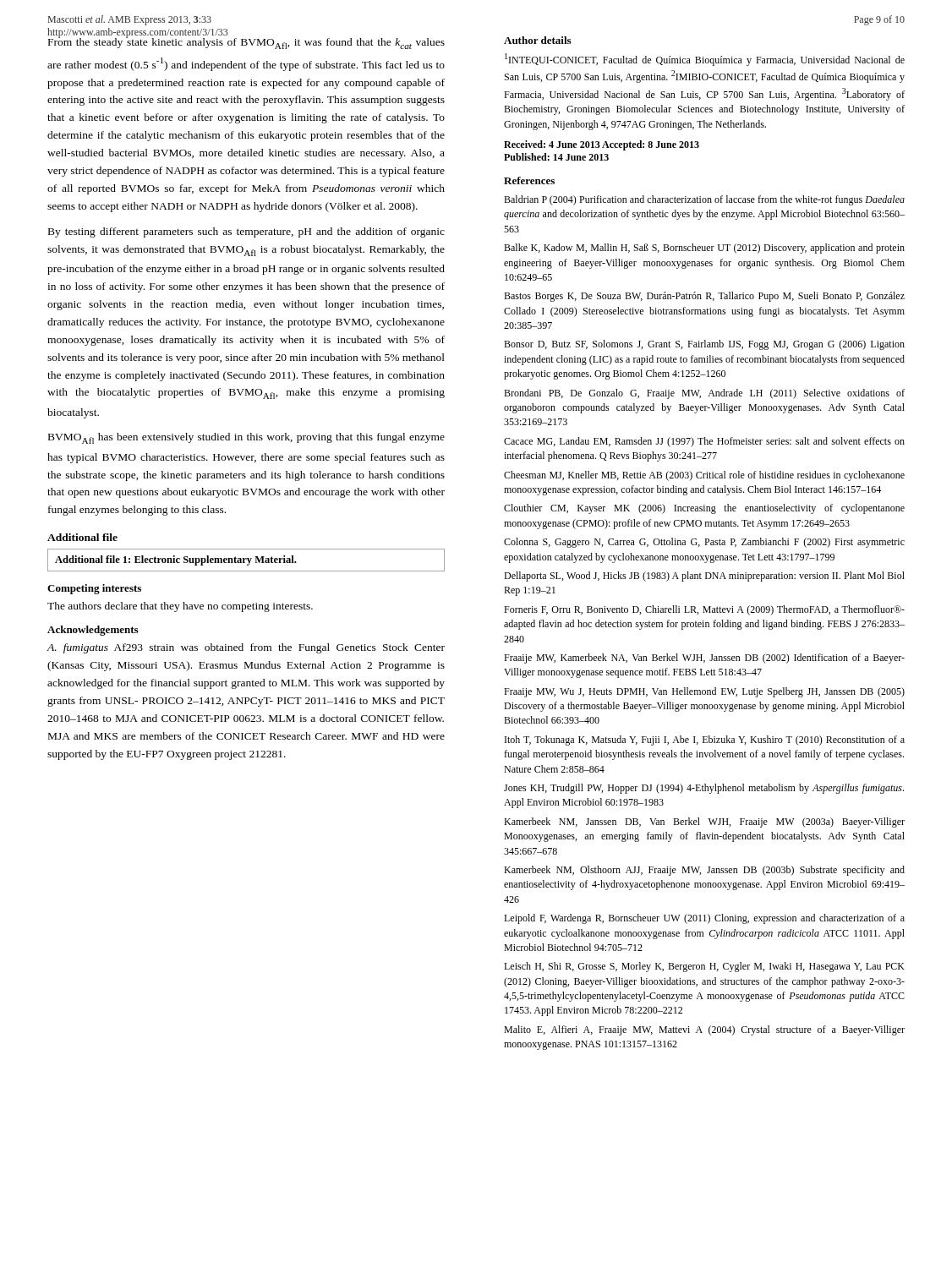Click the passage that begins "Fraaije MW, Kamerbeek NA, Van Berkel WJH, Janssen"
The image size is (952, 1268).
tap(704, 665)
